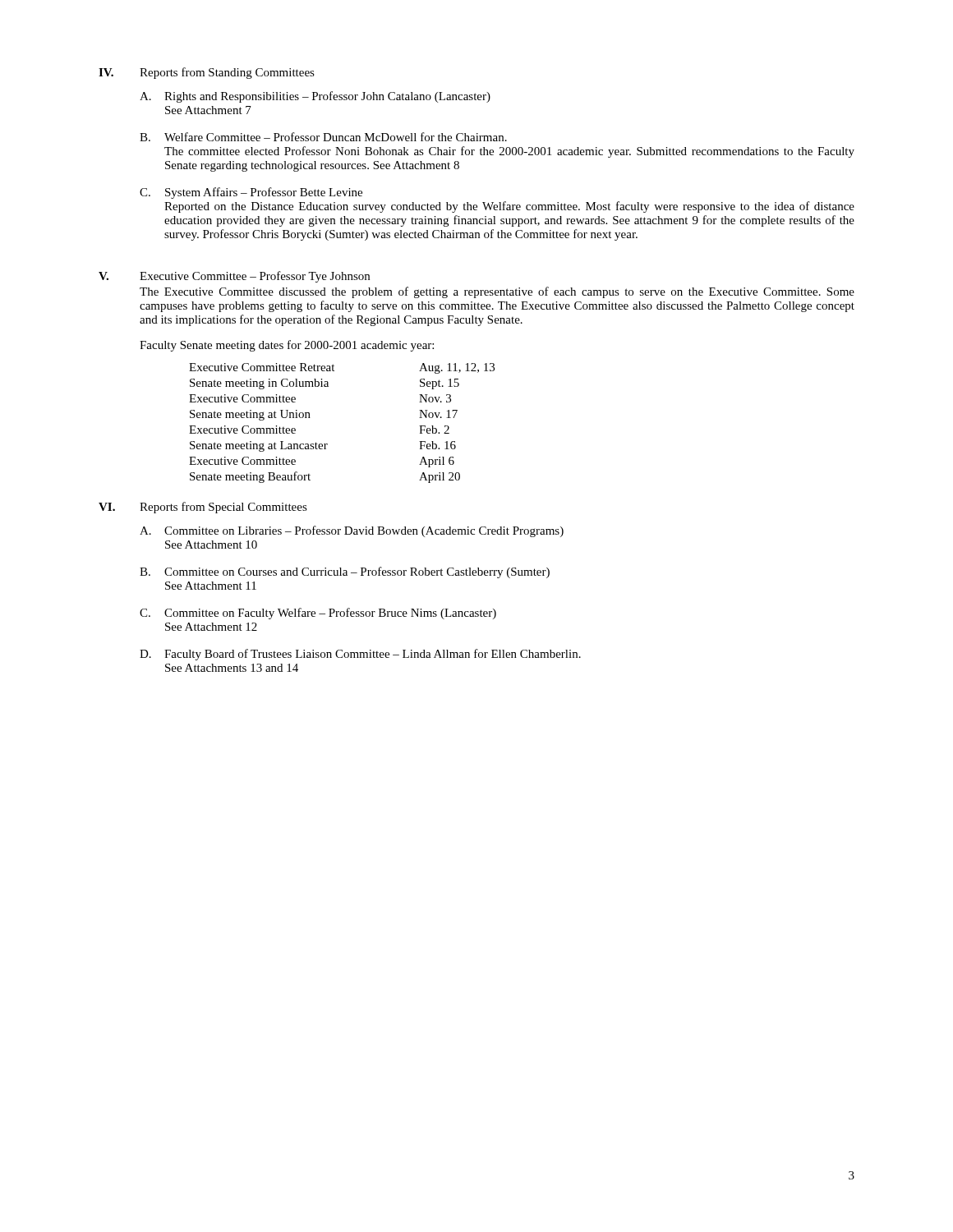
Task: Locate the block of text that opens with "VI. Reports from Special Committees"
Action: coord(203,508)
